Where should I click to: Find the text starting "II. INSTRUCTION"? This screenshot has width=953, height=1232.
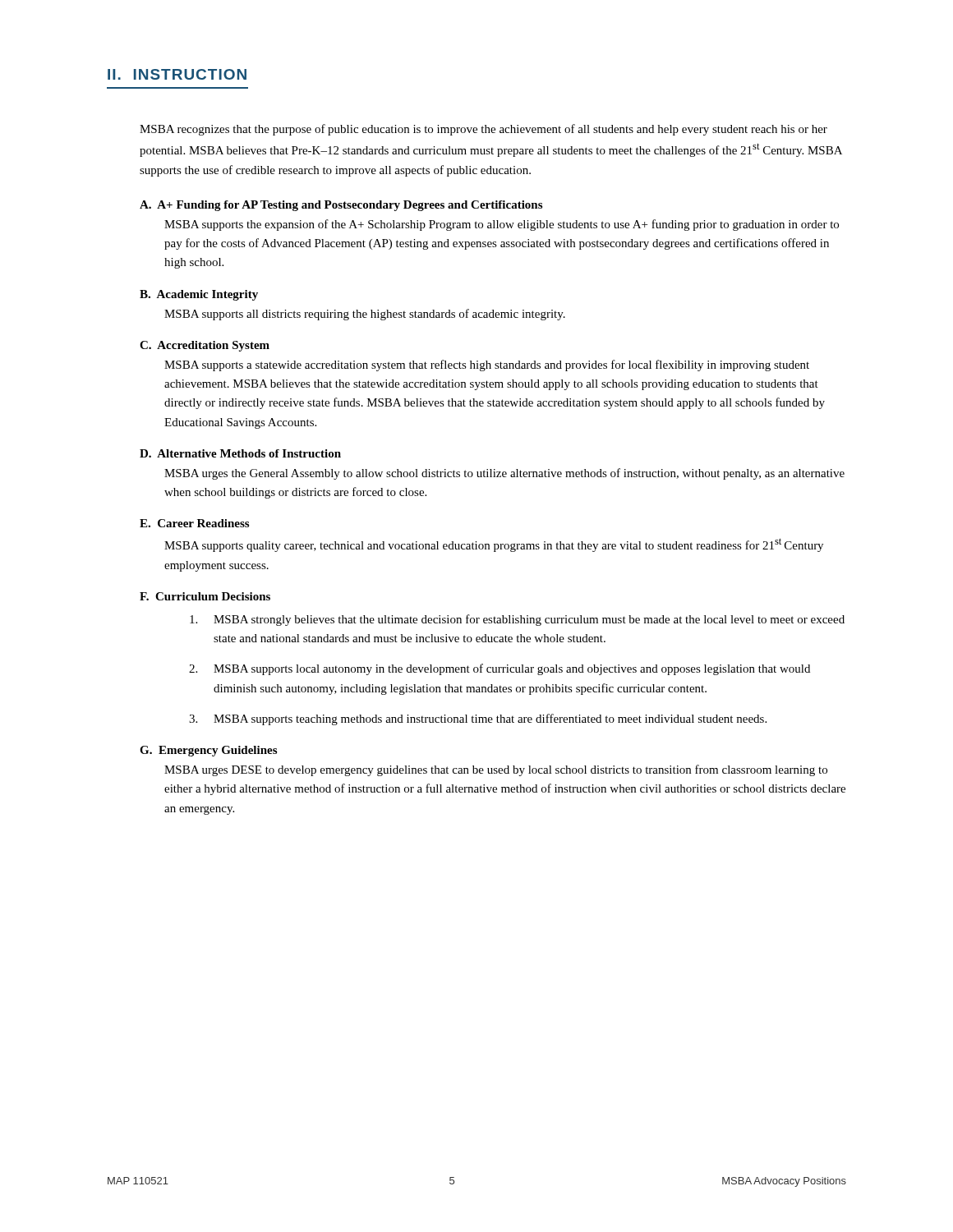pos(178,77)
